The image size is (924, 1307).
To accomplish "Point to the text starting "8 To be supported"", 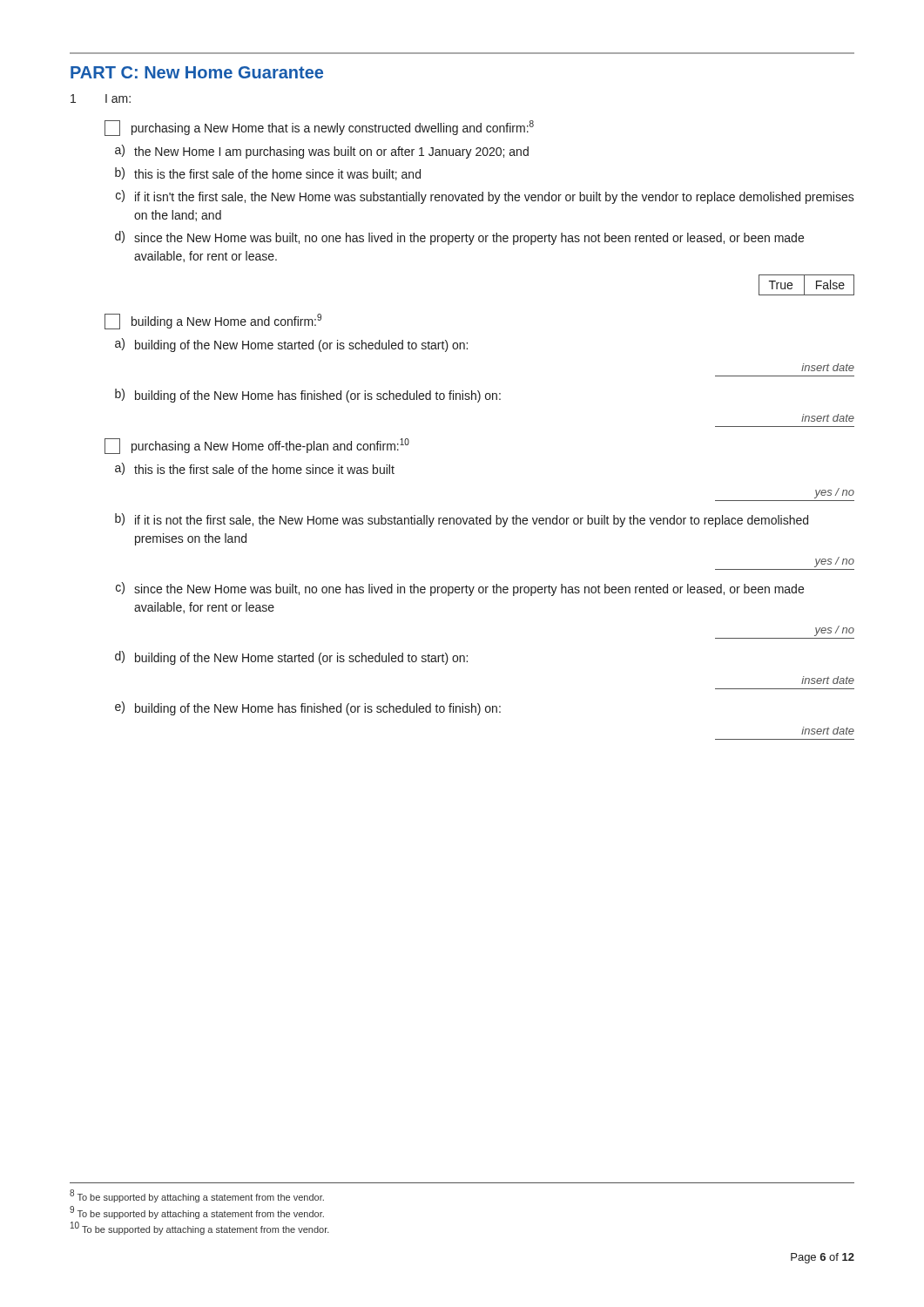I will [197, 1196].
